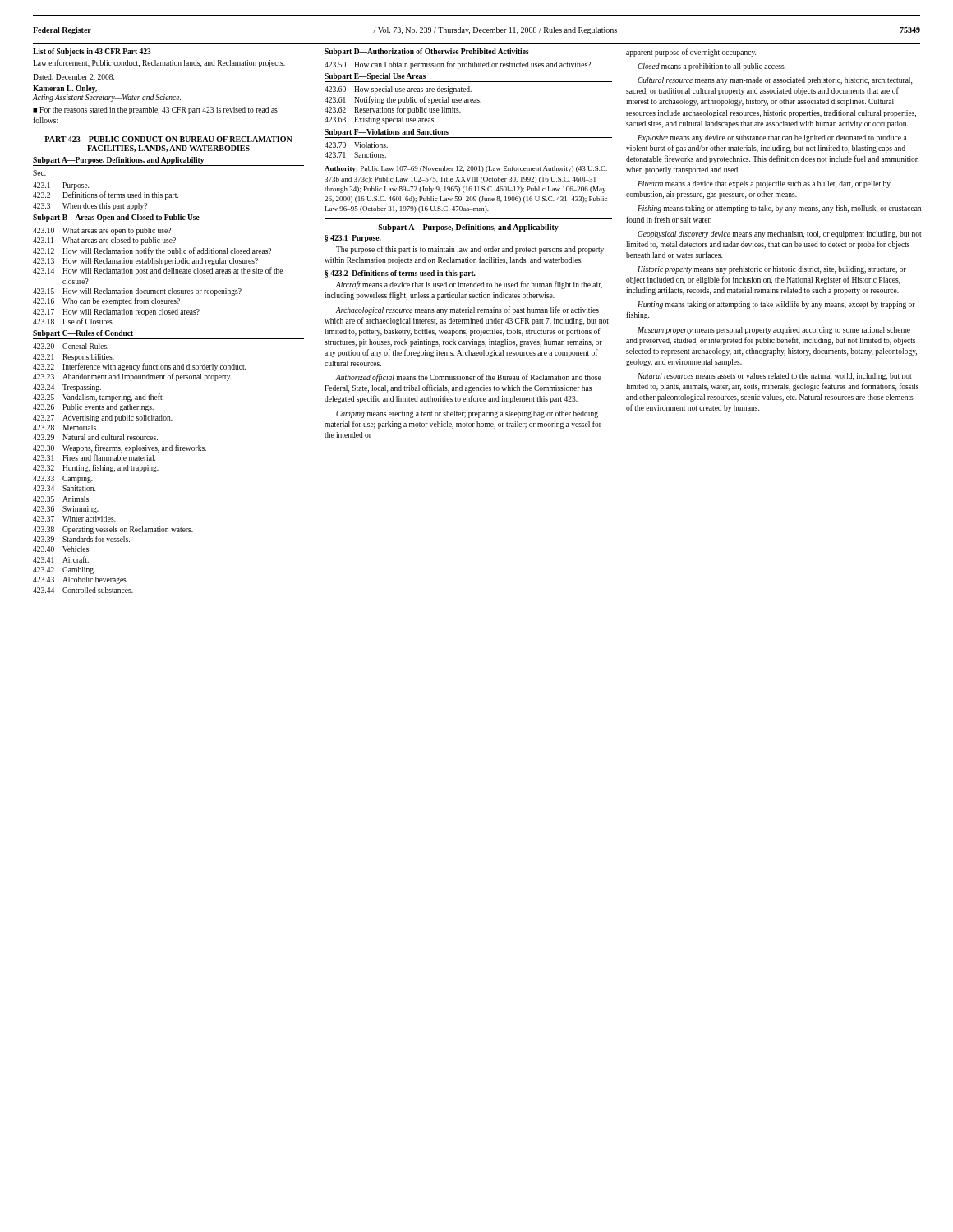The image size is (953, 1232).
Task: Locate the list item that says "423.37Winter activities."
Action: pyautogui.click(x=74, y=519)
